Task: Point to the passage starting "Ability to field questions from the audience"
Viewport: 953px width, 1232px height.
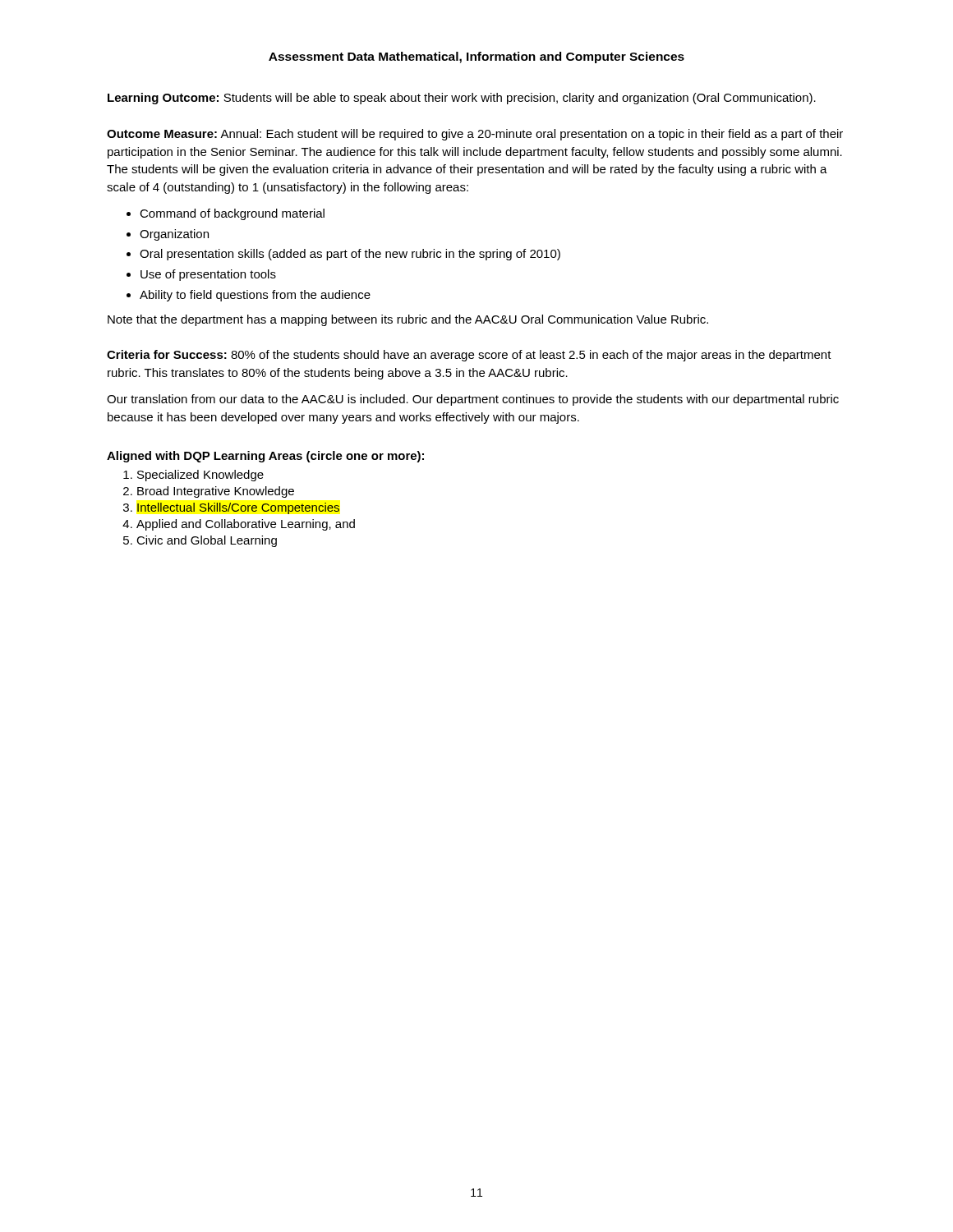Action: [255, 294]
